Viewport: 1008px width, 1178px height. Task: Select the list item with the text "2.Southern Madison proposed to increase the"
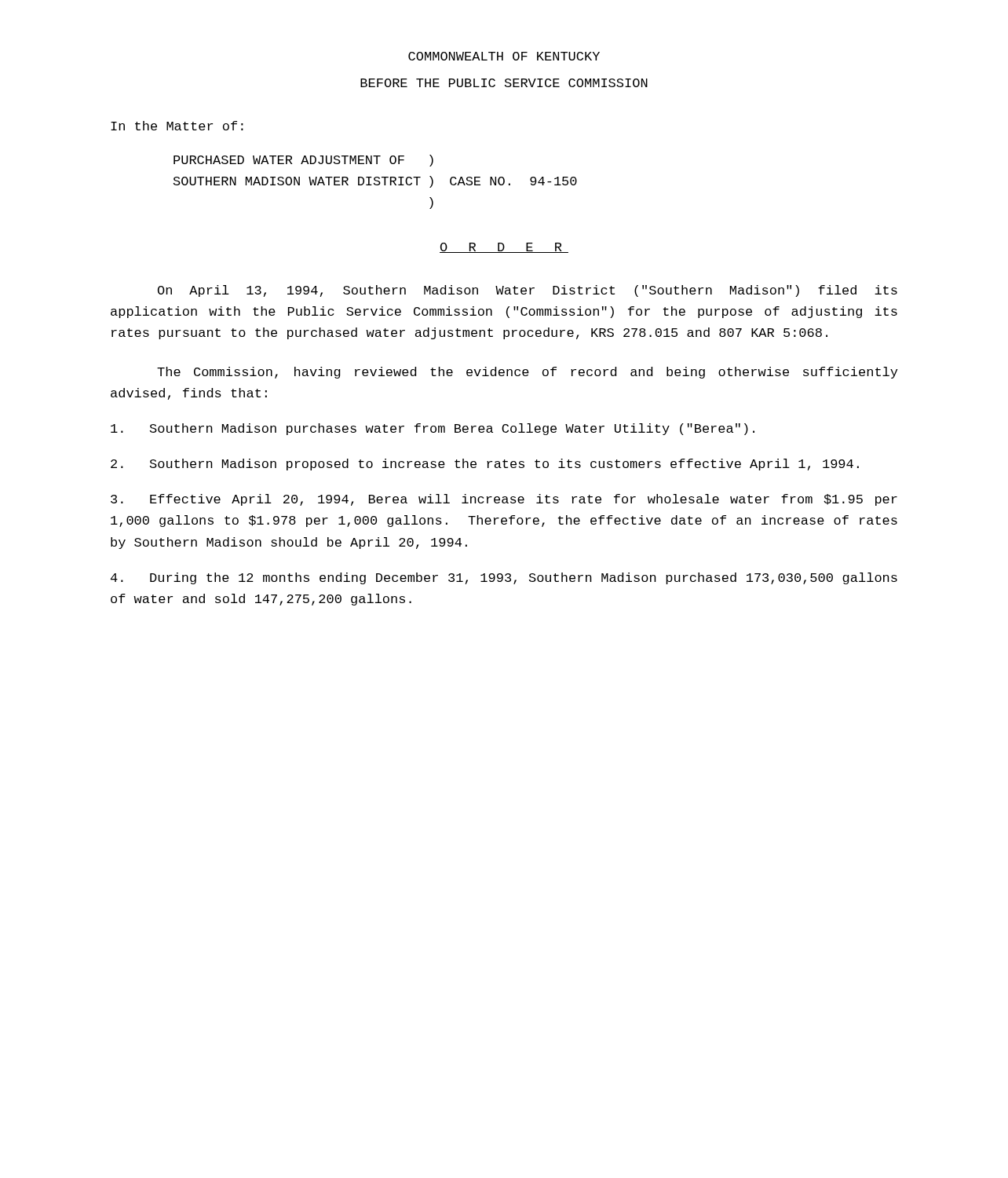point(486,465)
